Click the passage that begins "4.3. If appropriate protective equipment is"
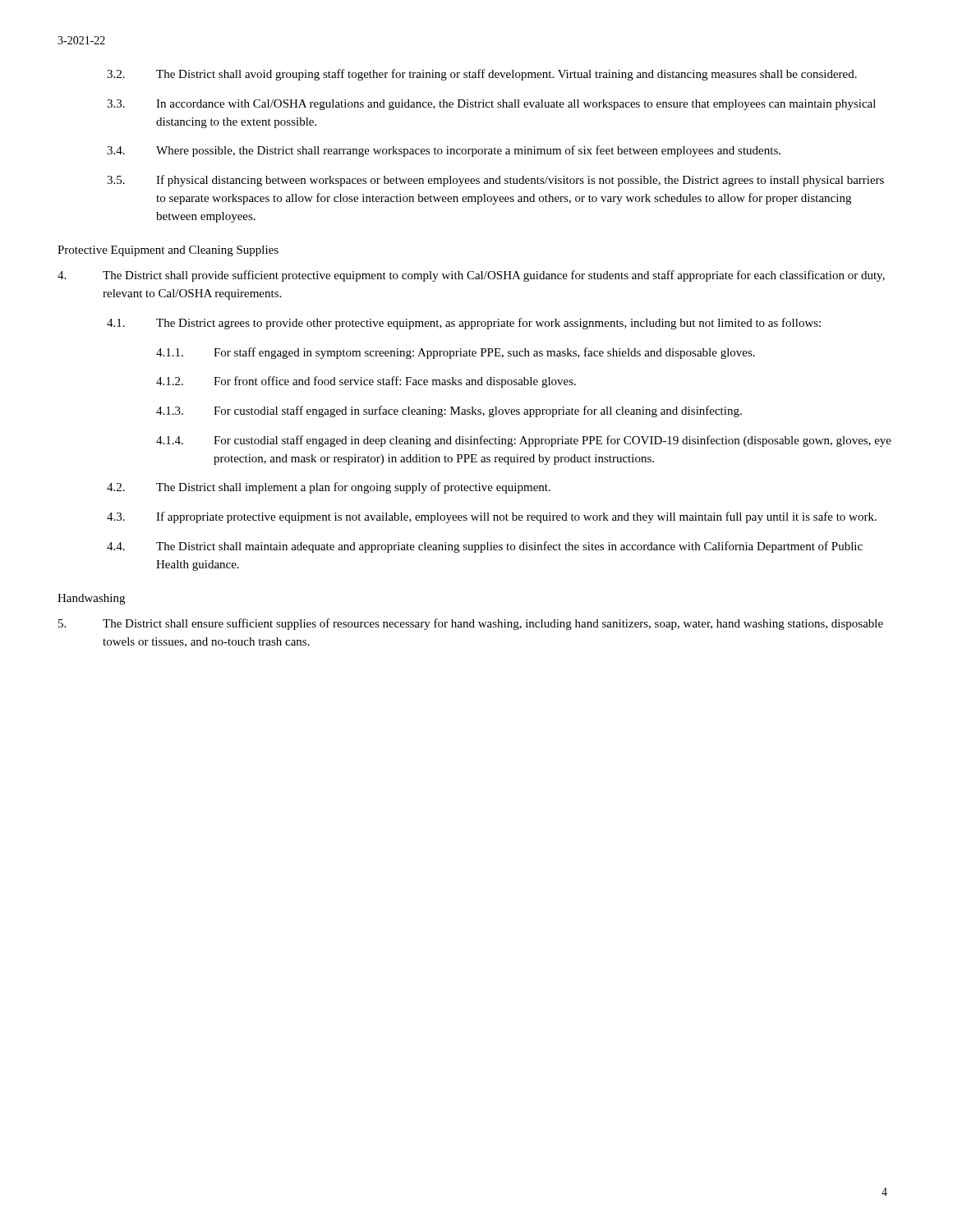 [501, 517]
